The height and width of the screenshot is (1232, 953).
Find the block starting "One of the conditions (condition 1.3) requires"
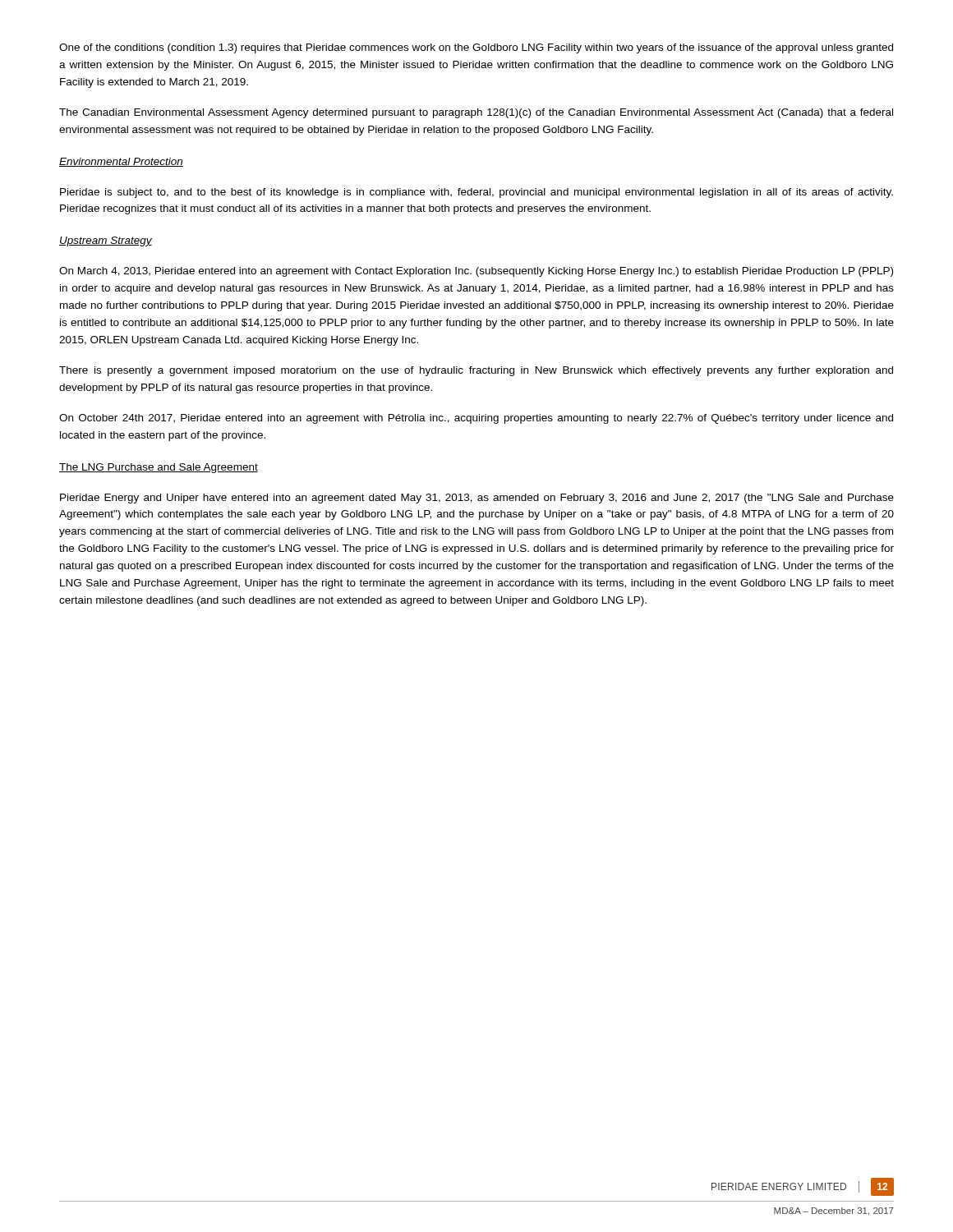click(x=476, y=65)
